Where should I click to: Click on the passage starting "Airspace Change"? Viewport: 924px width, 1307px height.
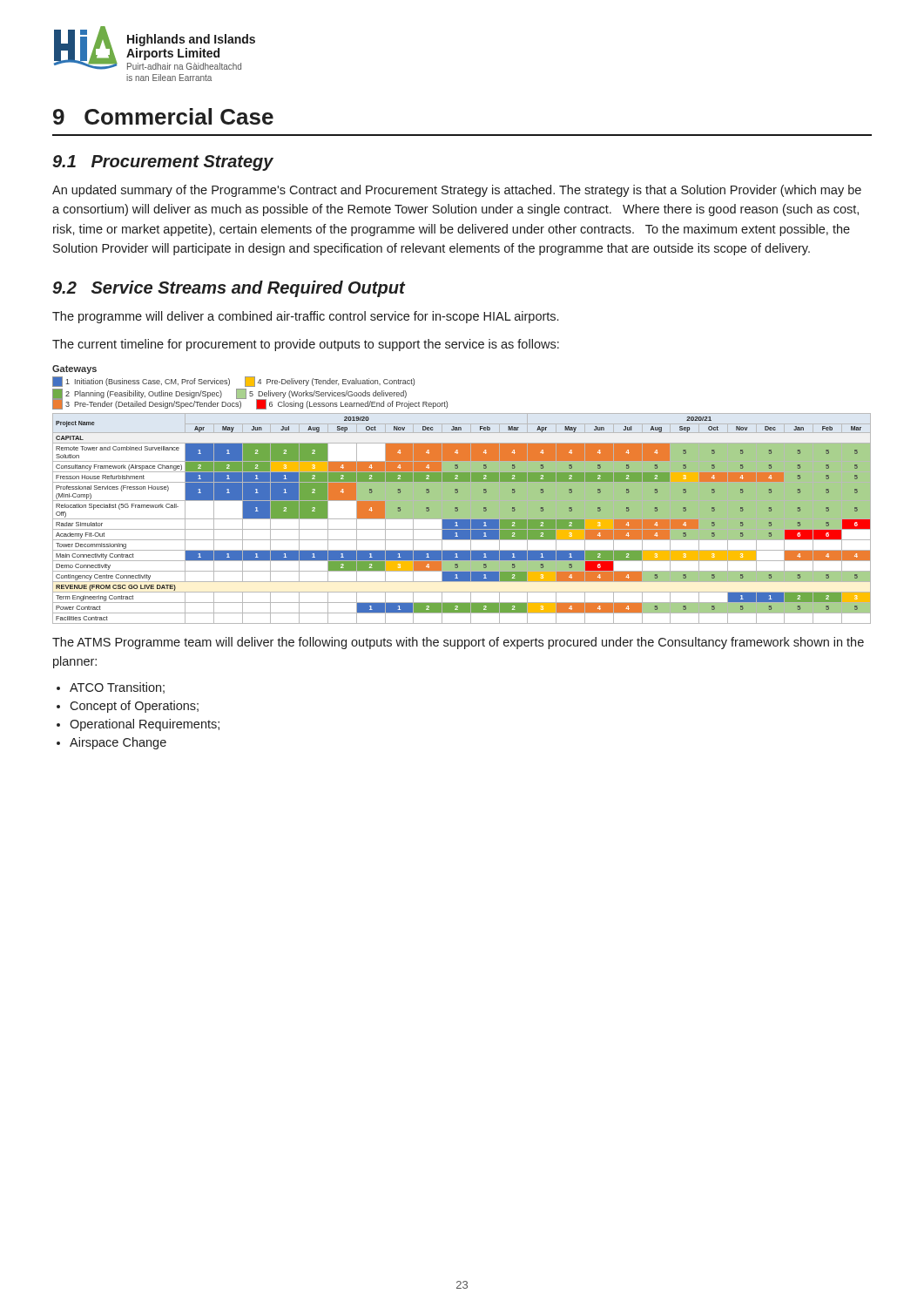[118, 742]
